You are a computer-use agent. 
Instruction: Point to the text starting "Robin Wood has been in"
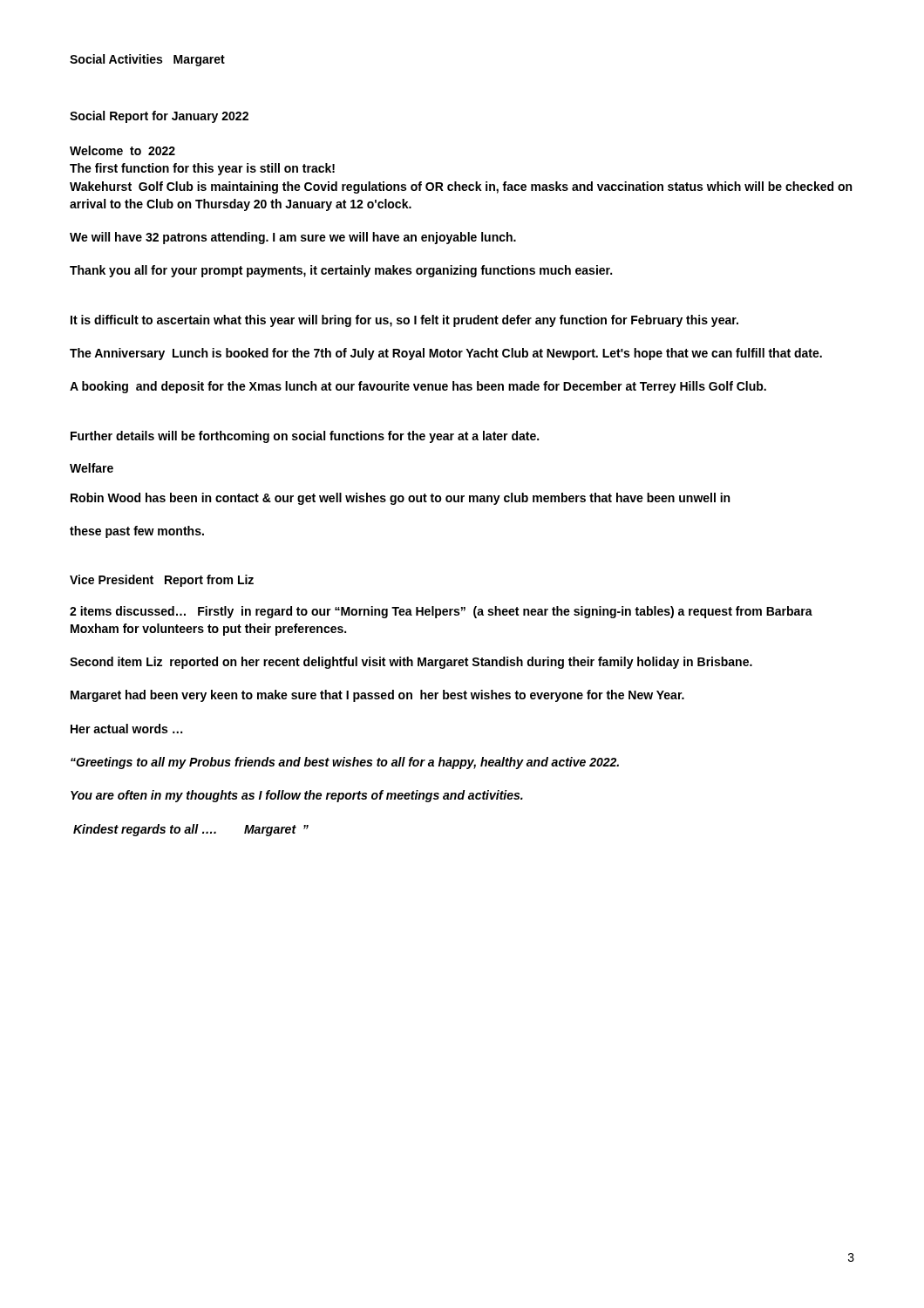pos(400,498)
